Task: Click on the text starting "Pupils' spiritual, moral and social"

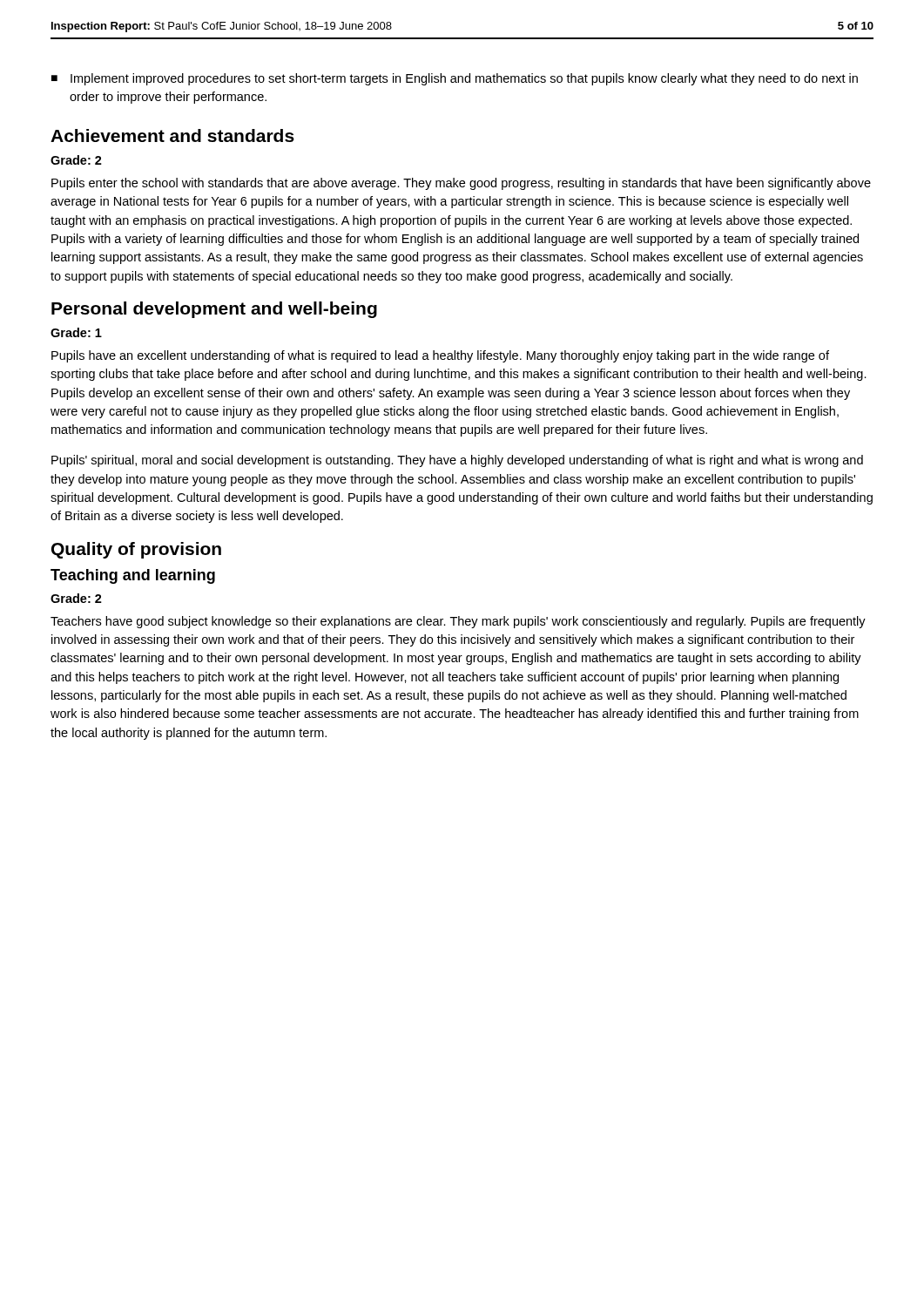Action: 462,488
